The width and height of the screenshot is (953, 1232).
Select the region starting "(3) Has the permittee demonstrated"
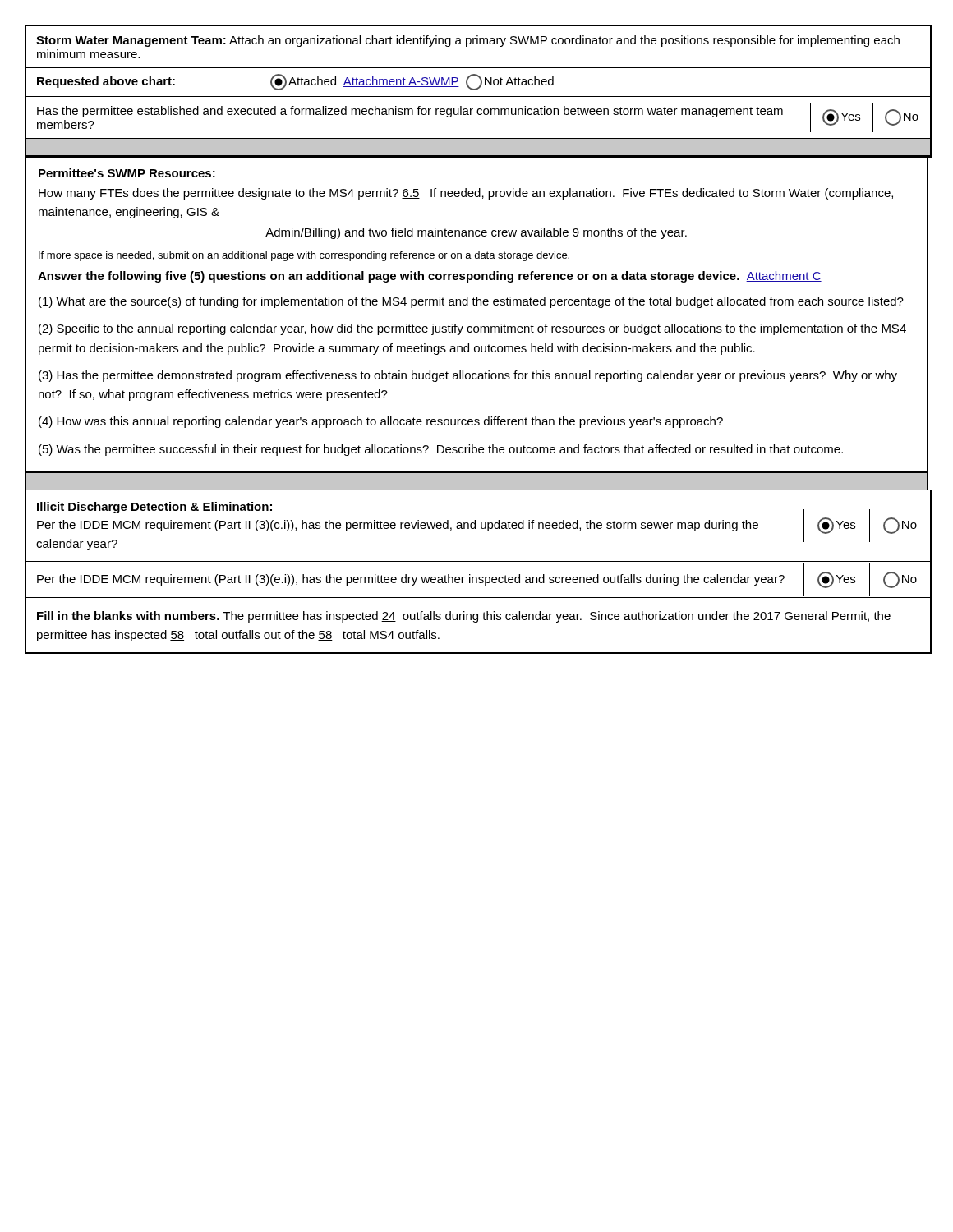click(x=468, y=384)
